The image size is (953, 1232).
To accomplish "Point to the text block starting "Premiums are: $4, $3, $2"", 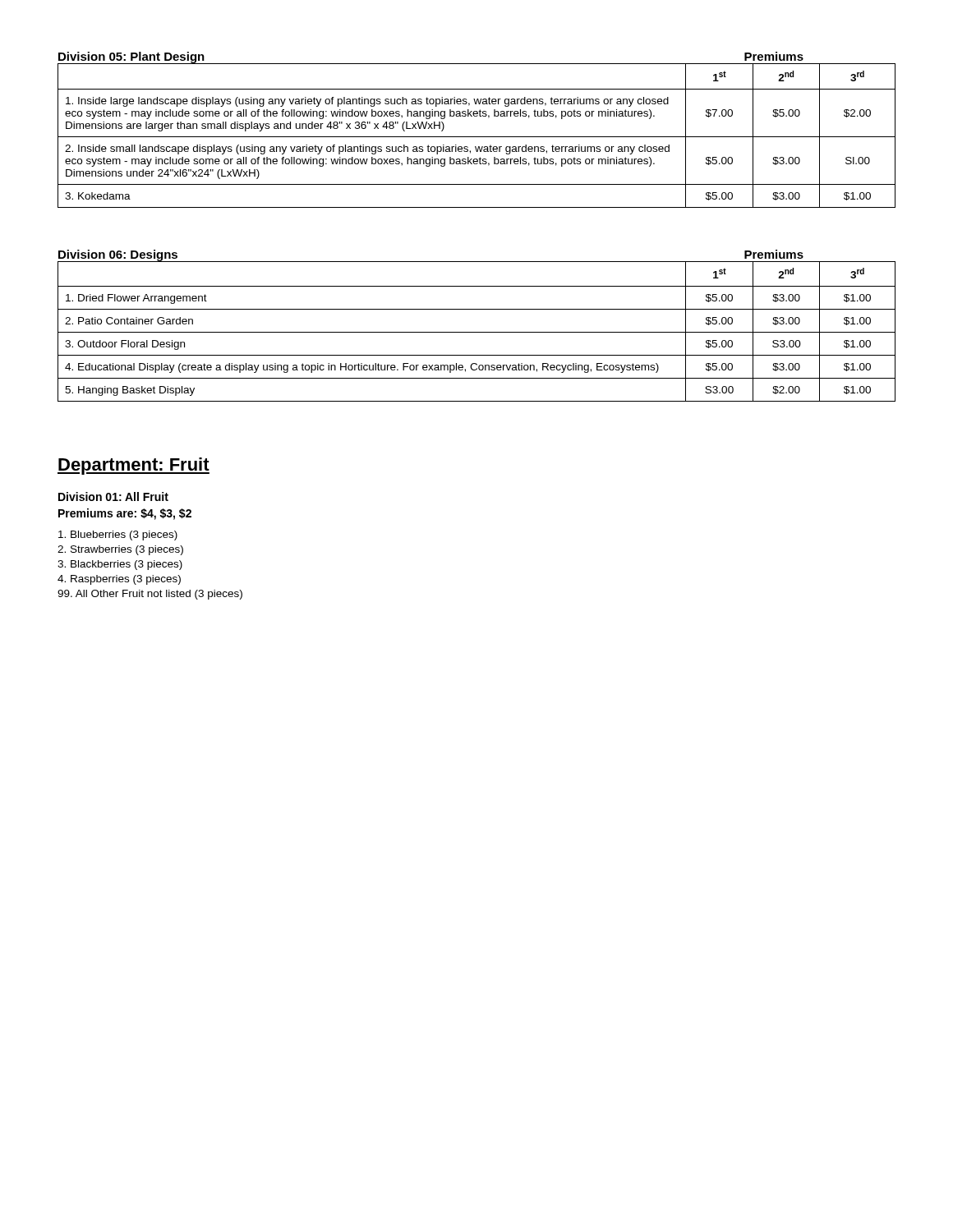I will [125, 513].
